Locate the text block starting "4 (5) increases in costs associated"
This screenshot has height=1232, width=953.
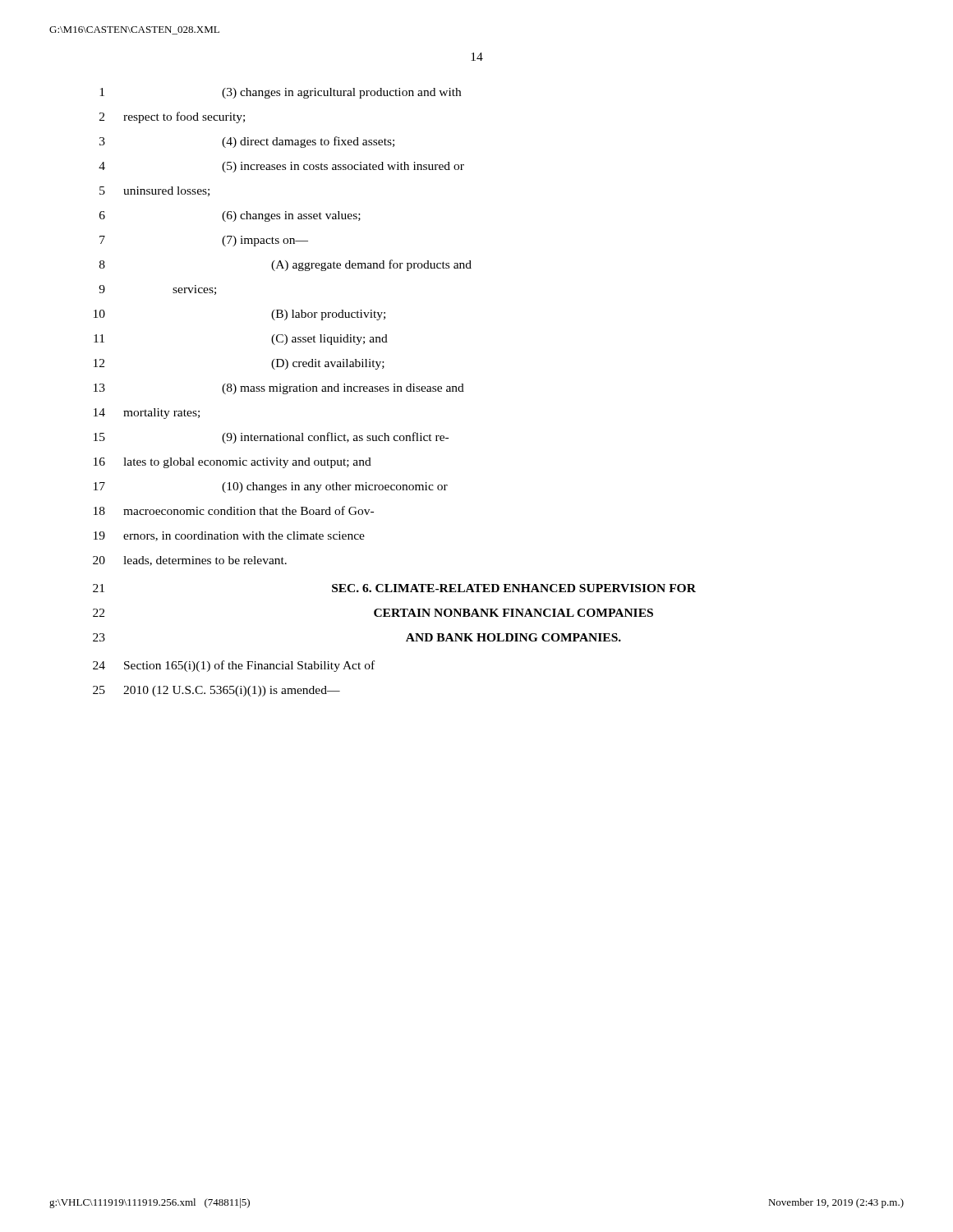coord(281,167)
